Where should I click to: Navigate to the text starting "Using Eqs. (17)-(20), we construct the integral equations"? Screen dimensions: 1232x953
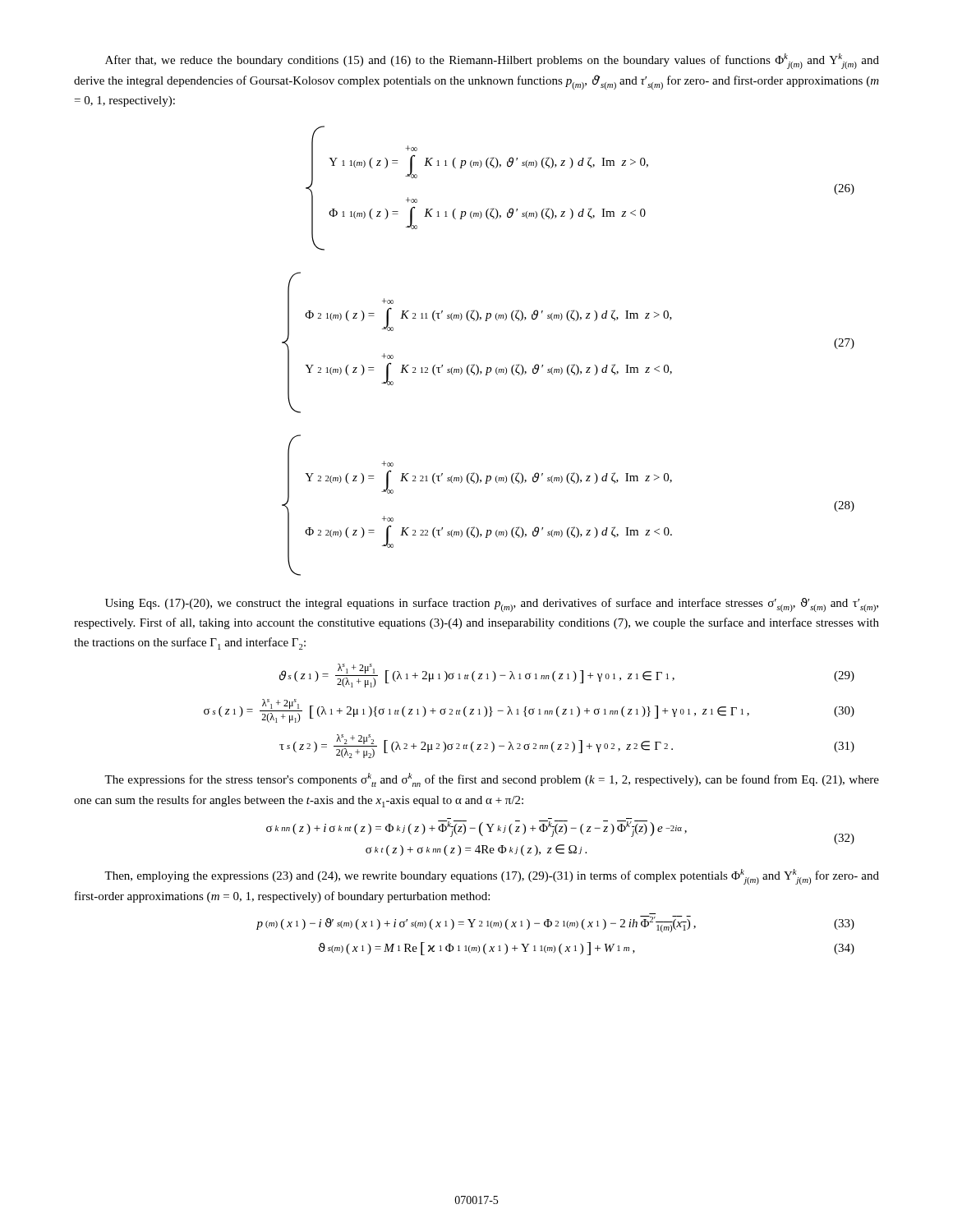pos(476,624)
